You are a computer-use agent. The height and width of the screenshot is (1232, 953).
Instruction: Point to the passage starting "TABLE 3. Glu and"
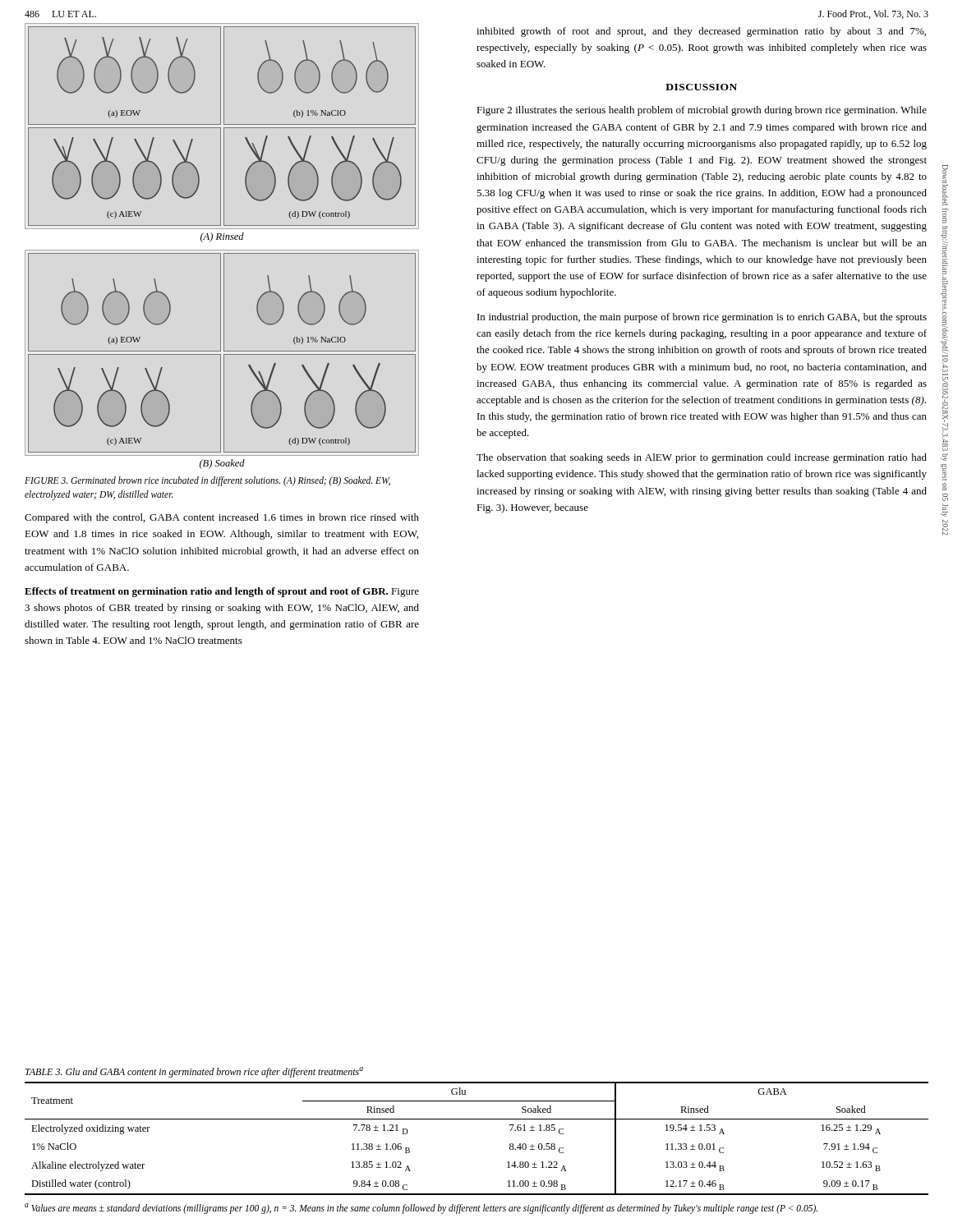click(x=194, y=1071)
